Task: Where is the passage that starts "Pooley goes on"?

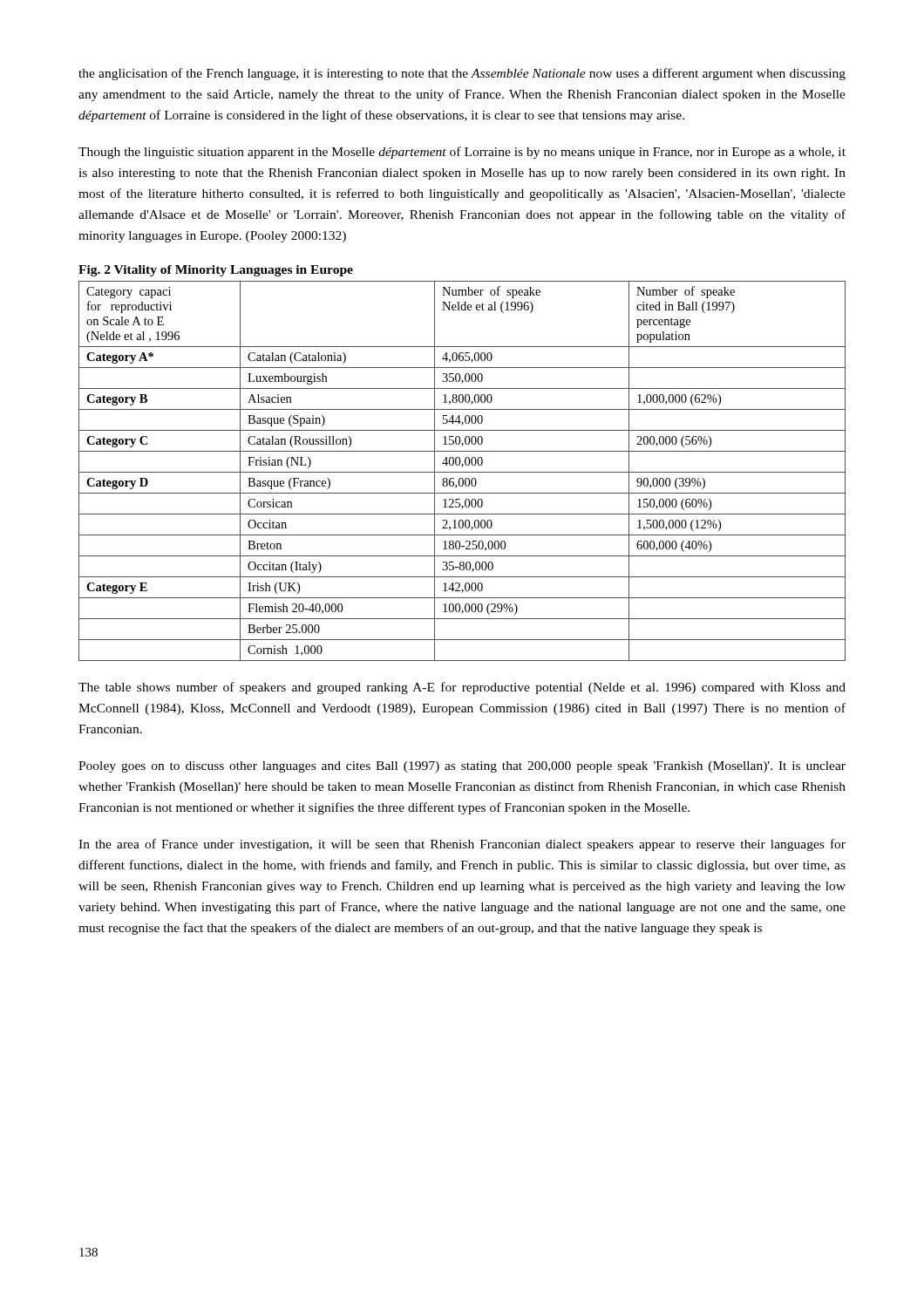Action: point(462,786)
